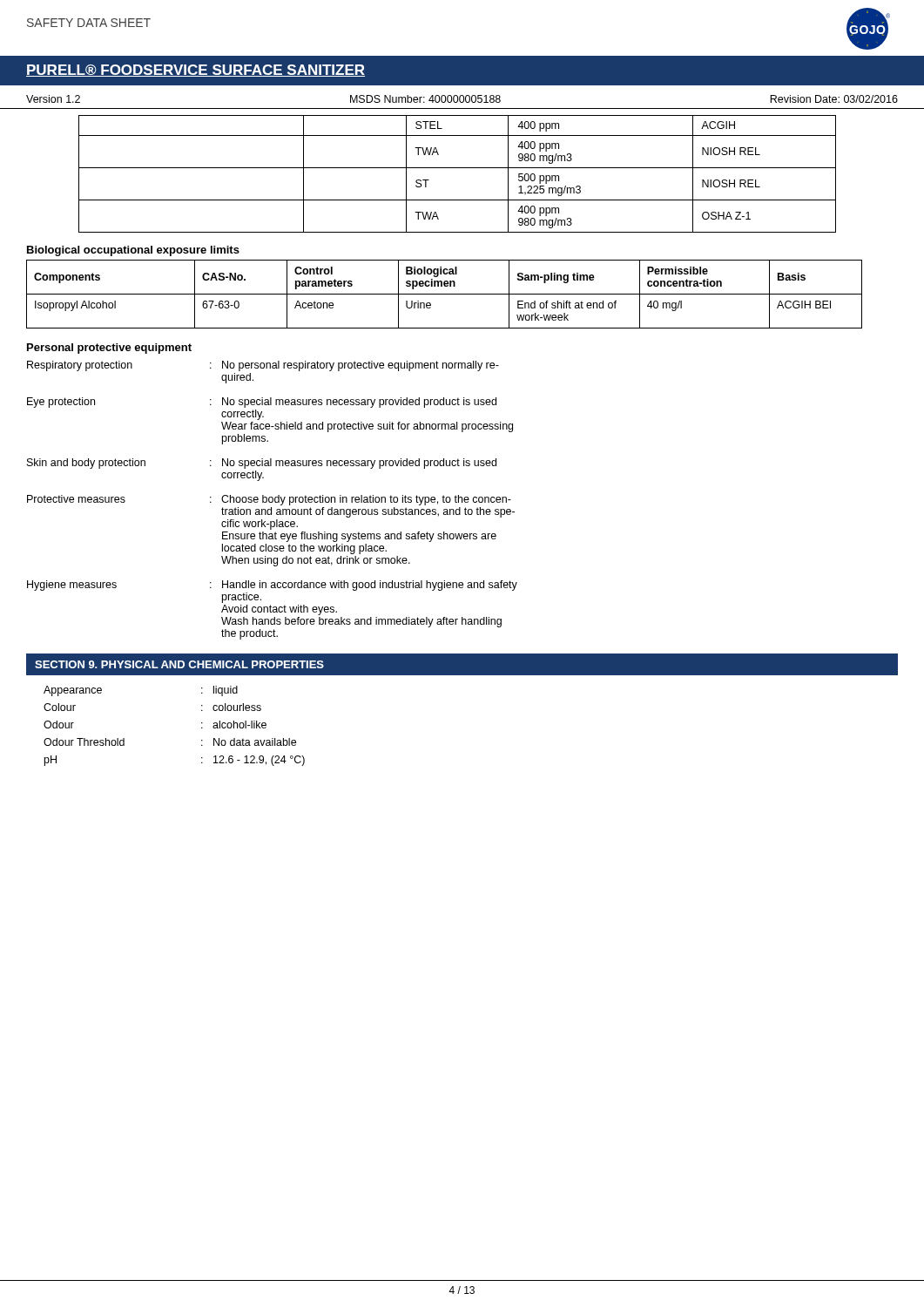Navigate to the block starting "Colour : colourless"
Screen dimensions: 1307x924
[x=59, y=707]
